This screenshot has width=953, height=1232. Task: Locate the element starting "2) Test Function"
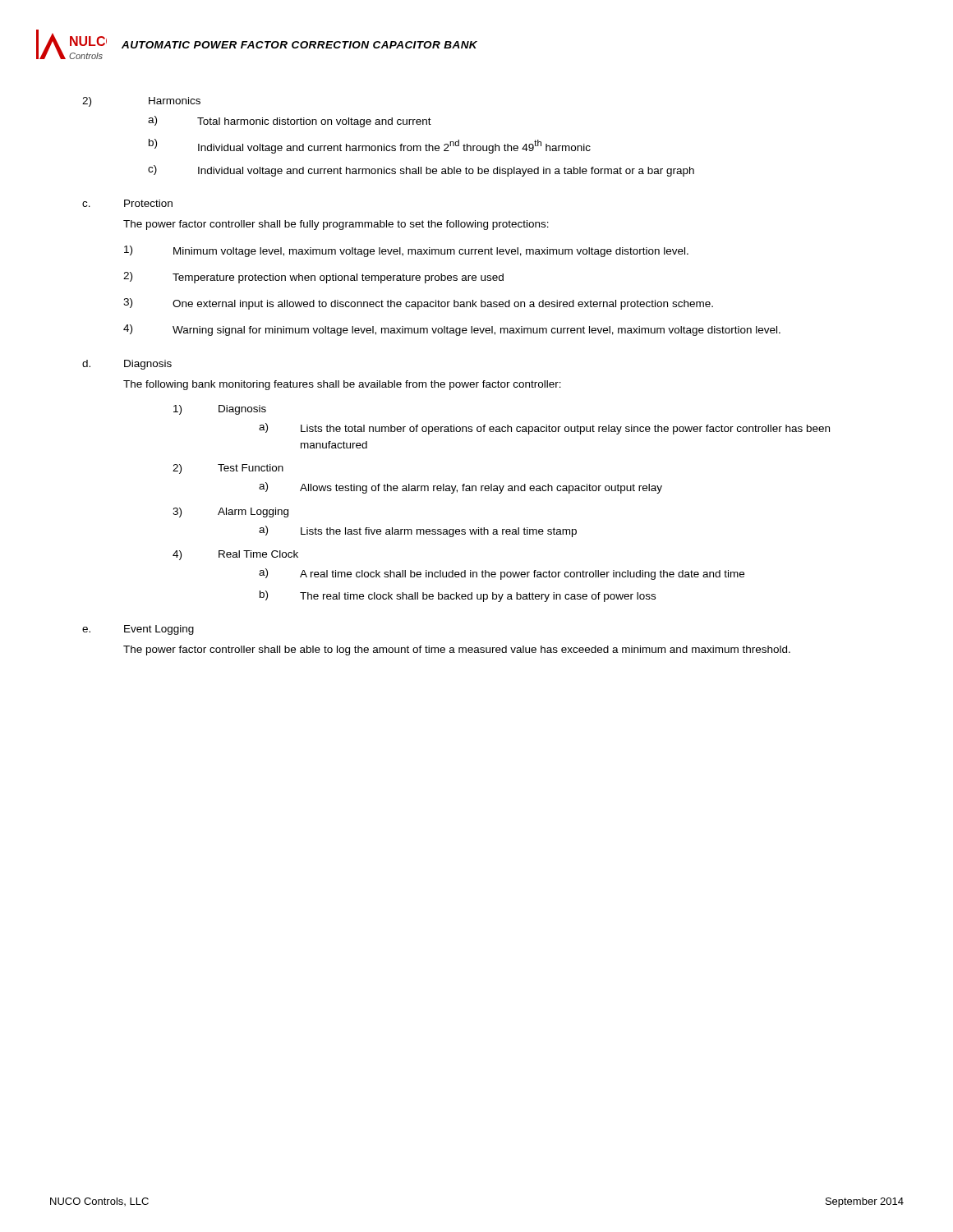(228, 469)
